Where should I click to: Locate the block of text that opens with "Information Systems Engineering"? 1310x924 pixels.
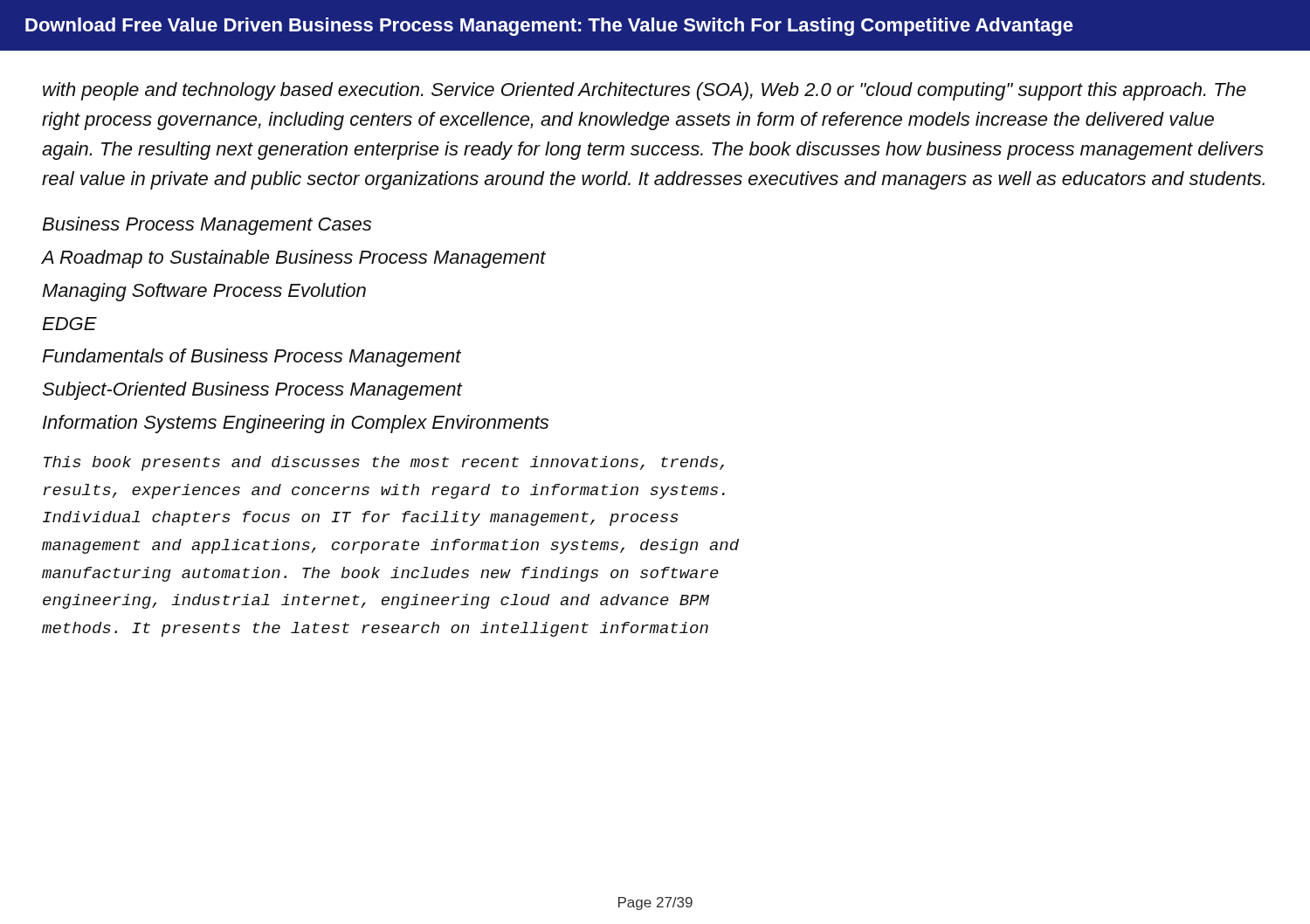pyautogui.click(x=296, y=422)
